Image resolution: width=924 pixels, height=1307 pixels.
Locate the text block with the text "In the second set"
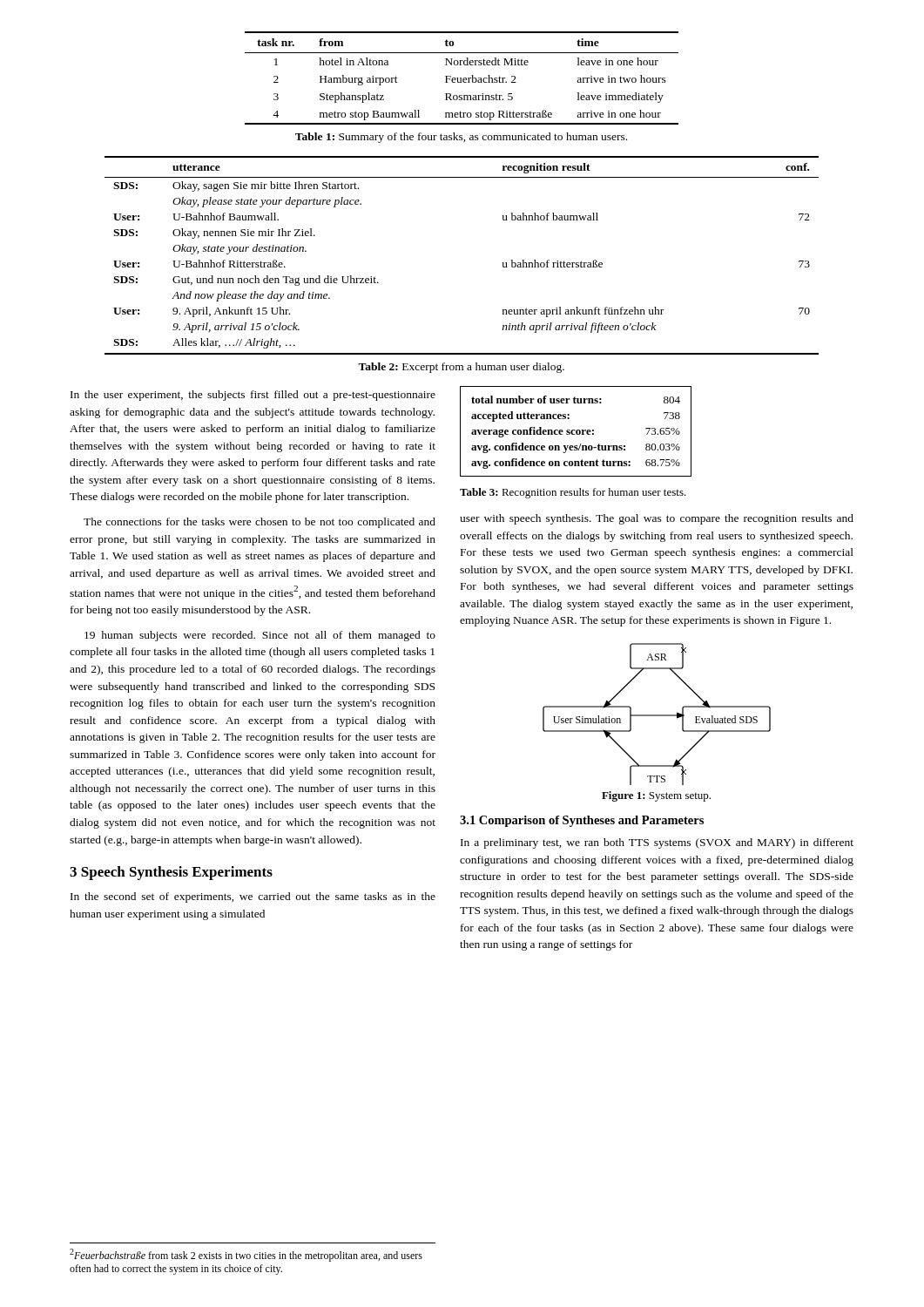tap(253, 905)
